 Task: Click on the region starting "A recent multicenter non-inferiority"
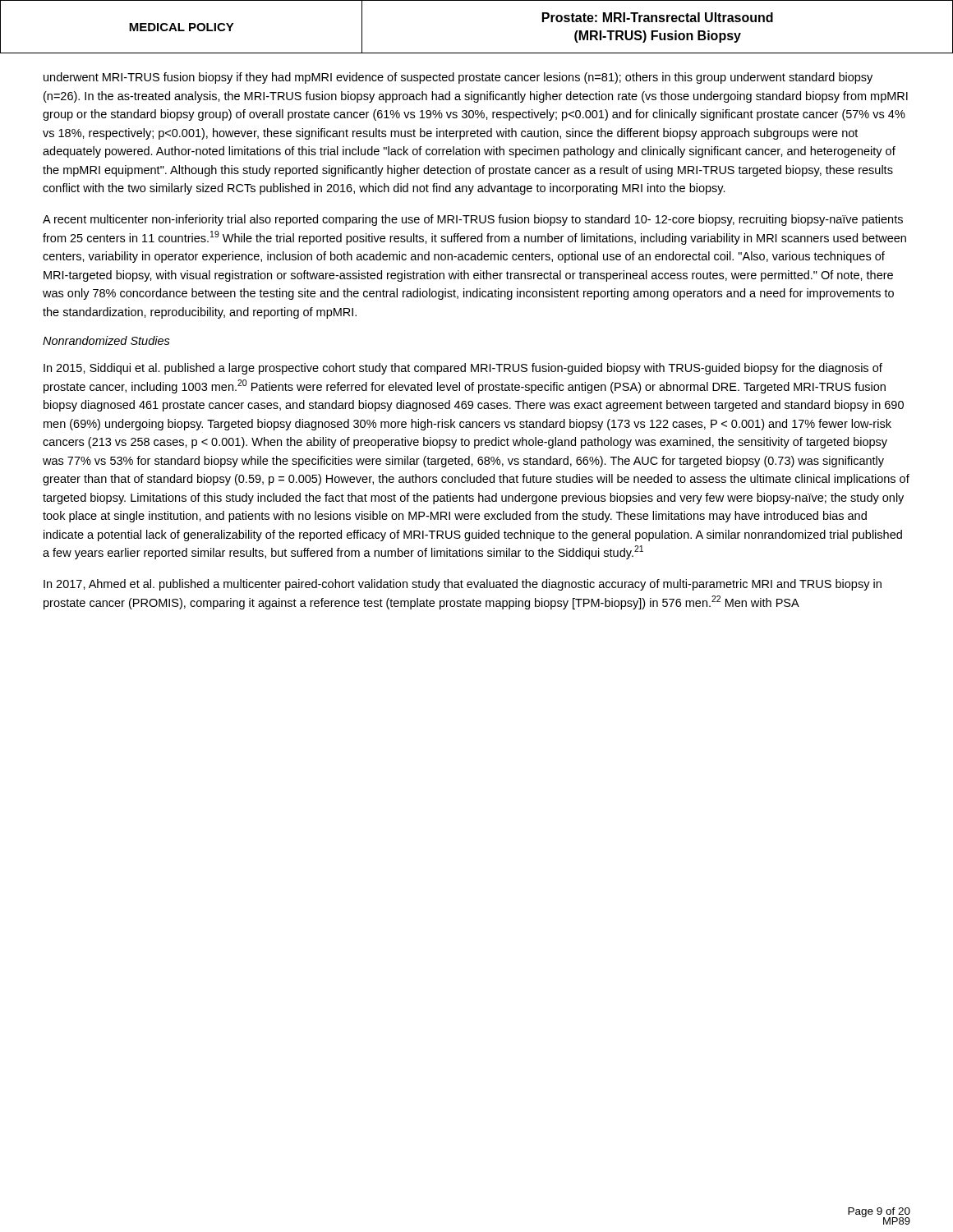click(x=475, y=266)
